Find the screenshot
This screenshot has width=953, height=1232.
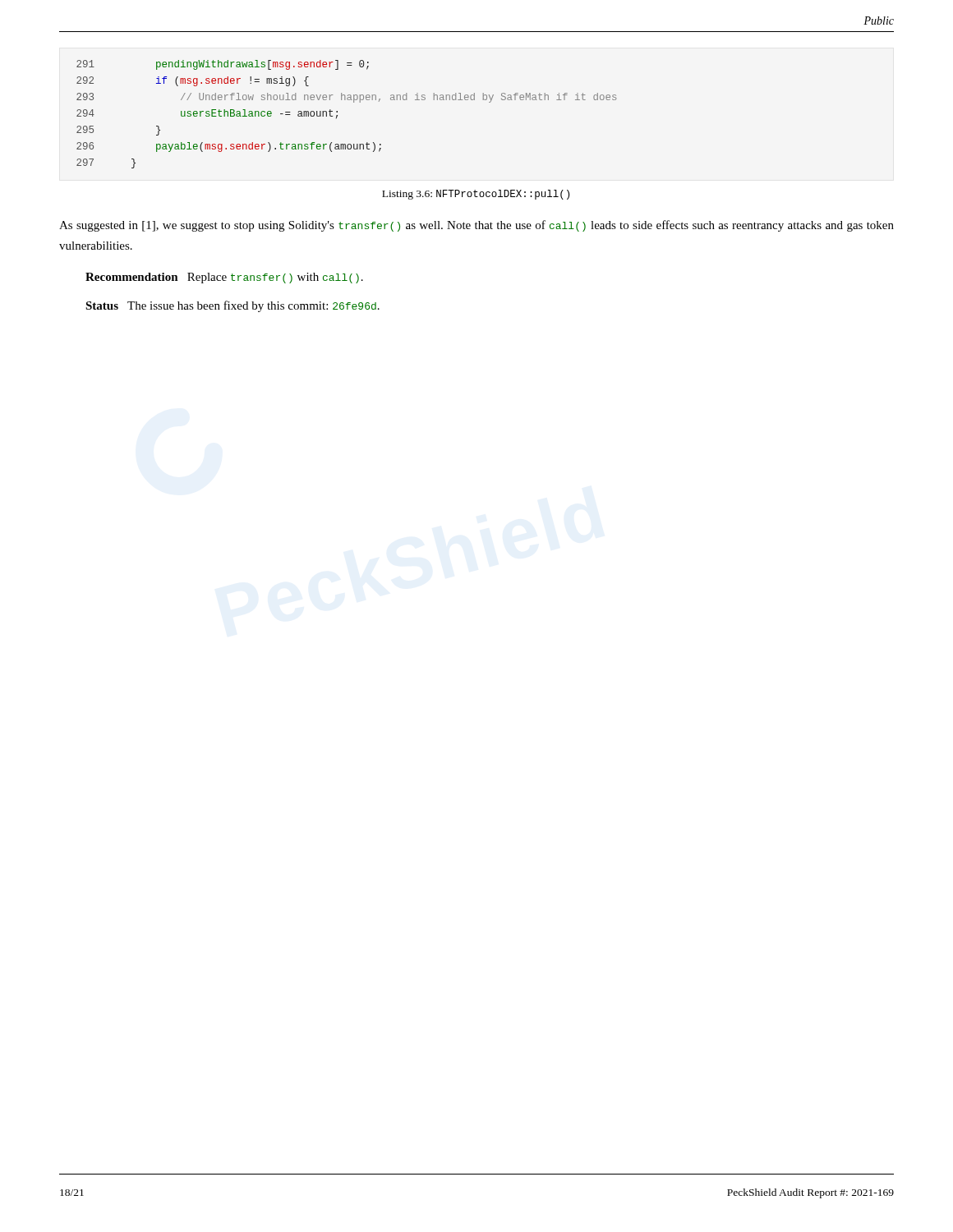(x=476, y=114)
